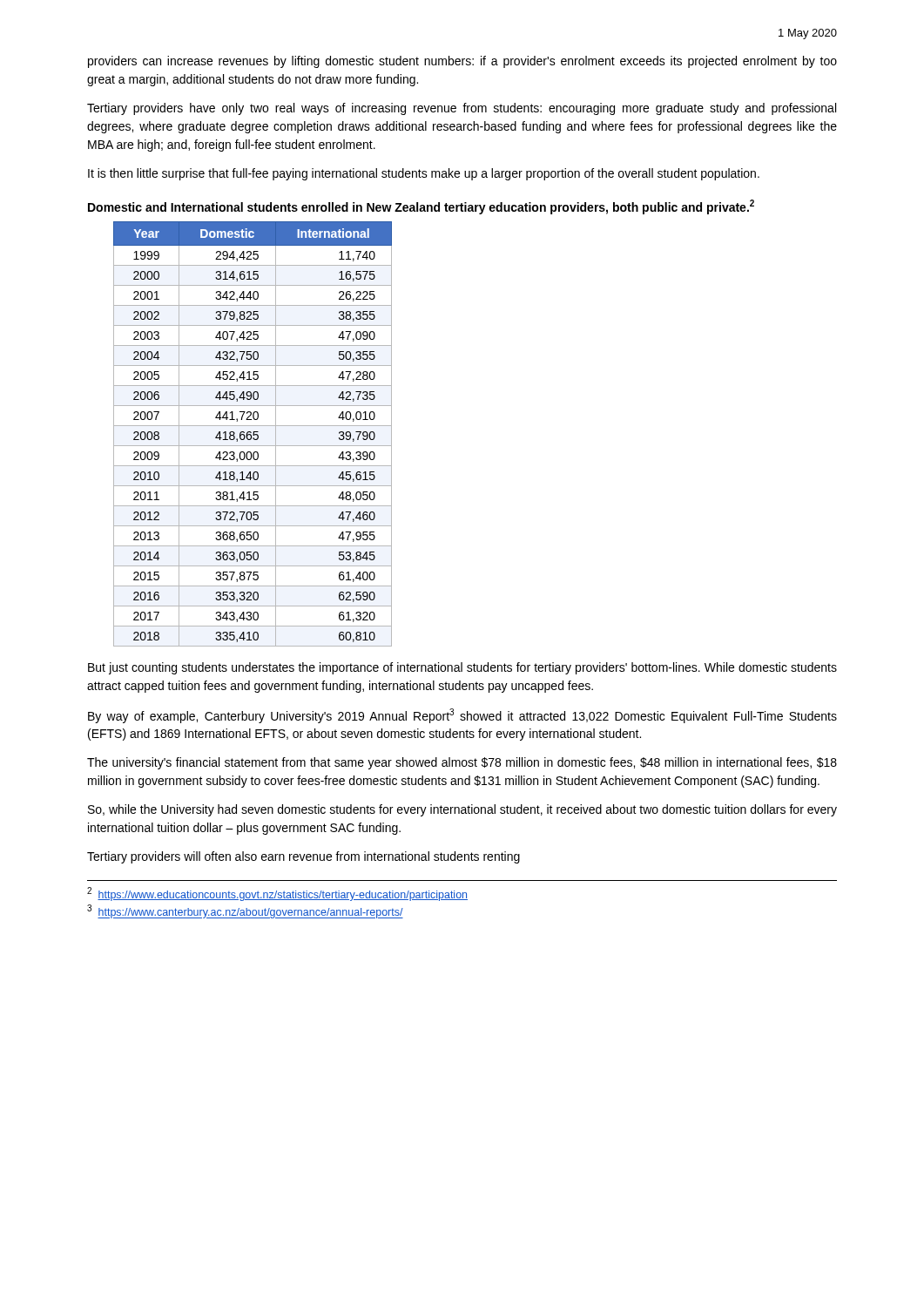Click the table

pos(475,434)
